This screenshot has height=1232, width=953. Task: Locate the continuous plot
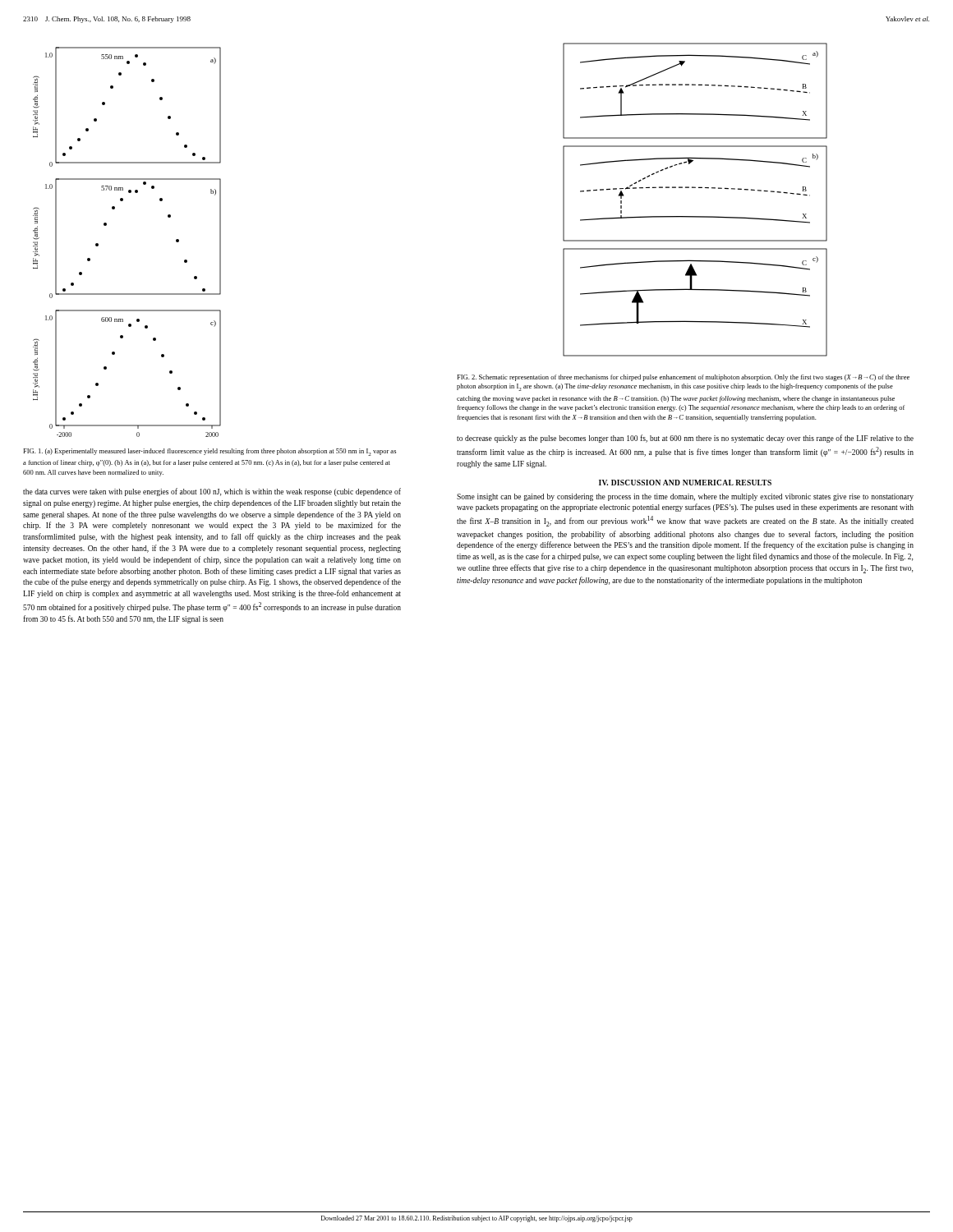pos(212,241)
